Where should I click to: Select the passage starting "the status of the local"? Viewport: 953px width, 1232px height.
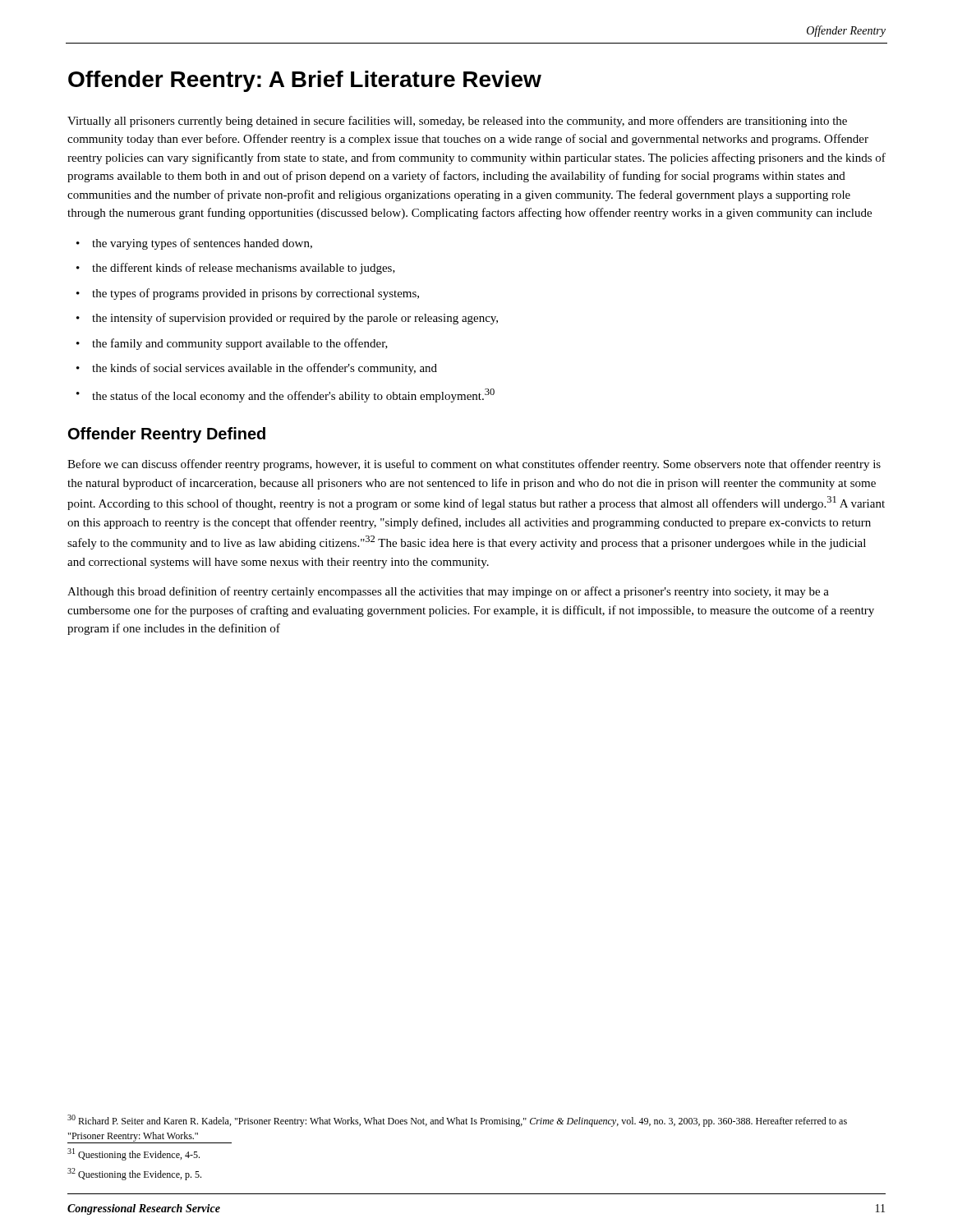(x=293, y=394)
